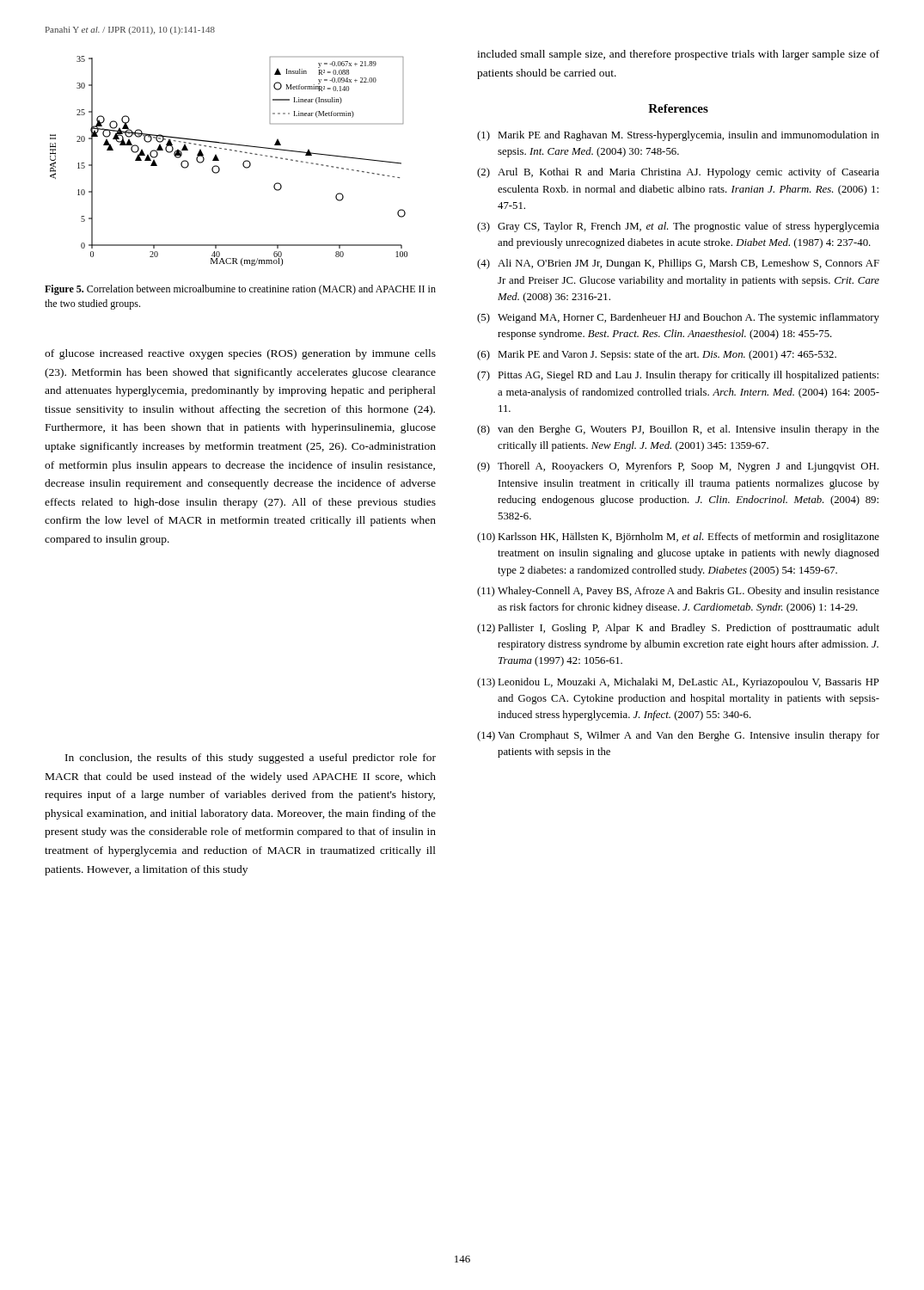Navigate to the text block starting "In conclusion, the results of this study"
The width and height of the screenshot is (924, 1290).
click(x=240, y=813)
